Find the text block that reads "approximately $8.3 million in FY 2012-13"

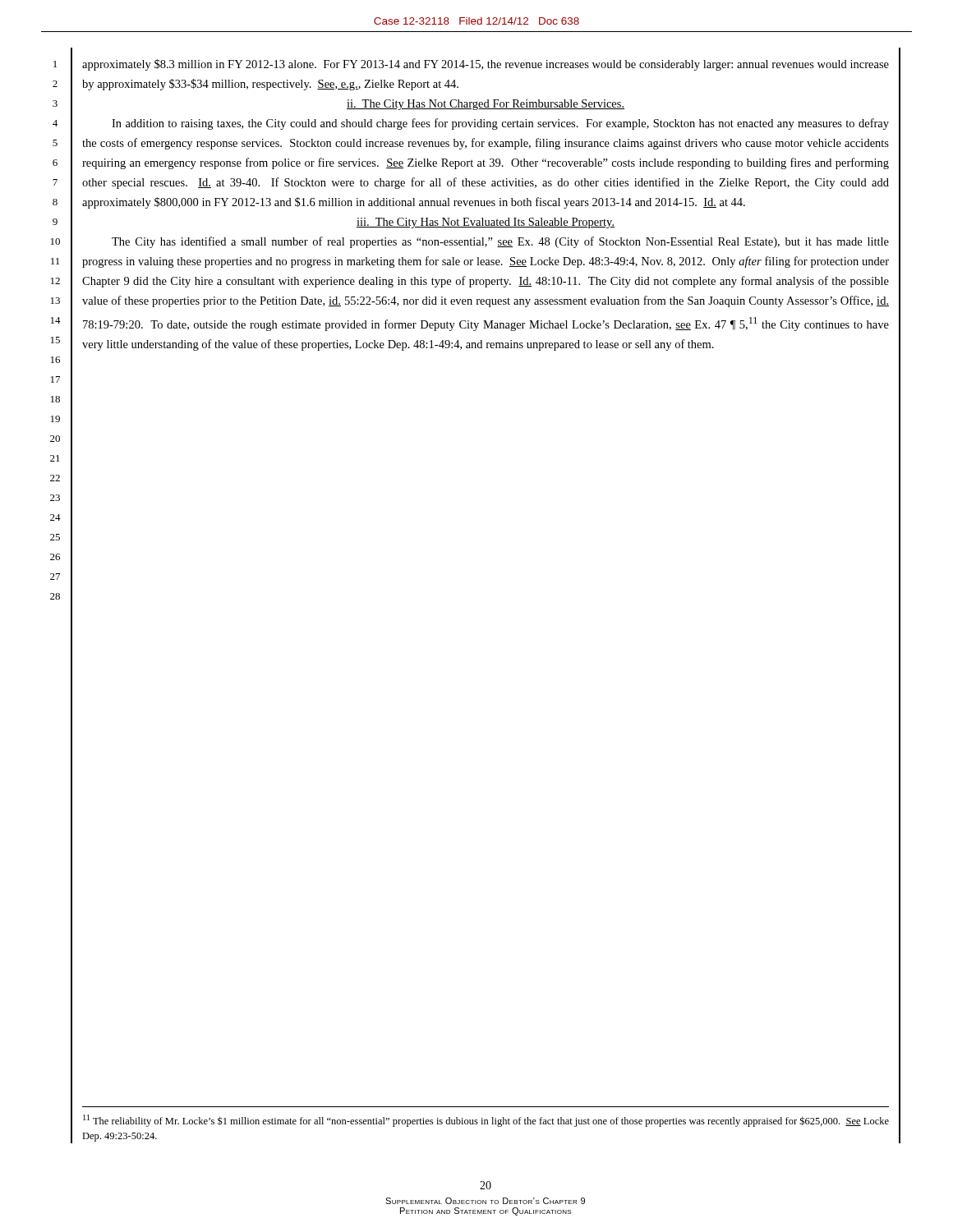(x=486, y=74)
